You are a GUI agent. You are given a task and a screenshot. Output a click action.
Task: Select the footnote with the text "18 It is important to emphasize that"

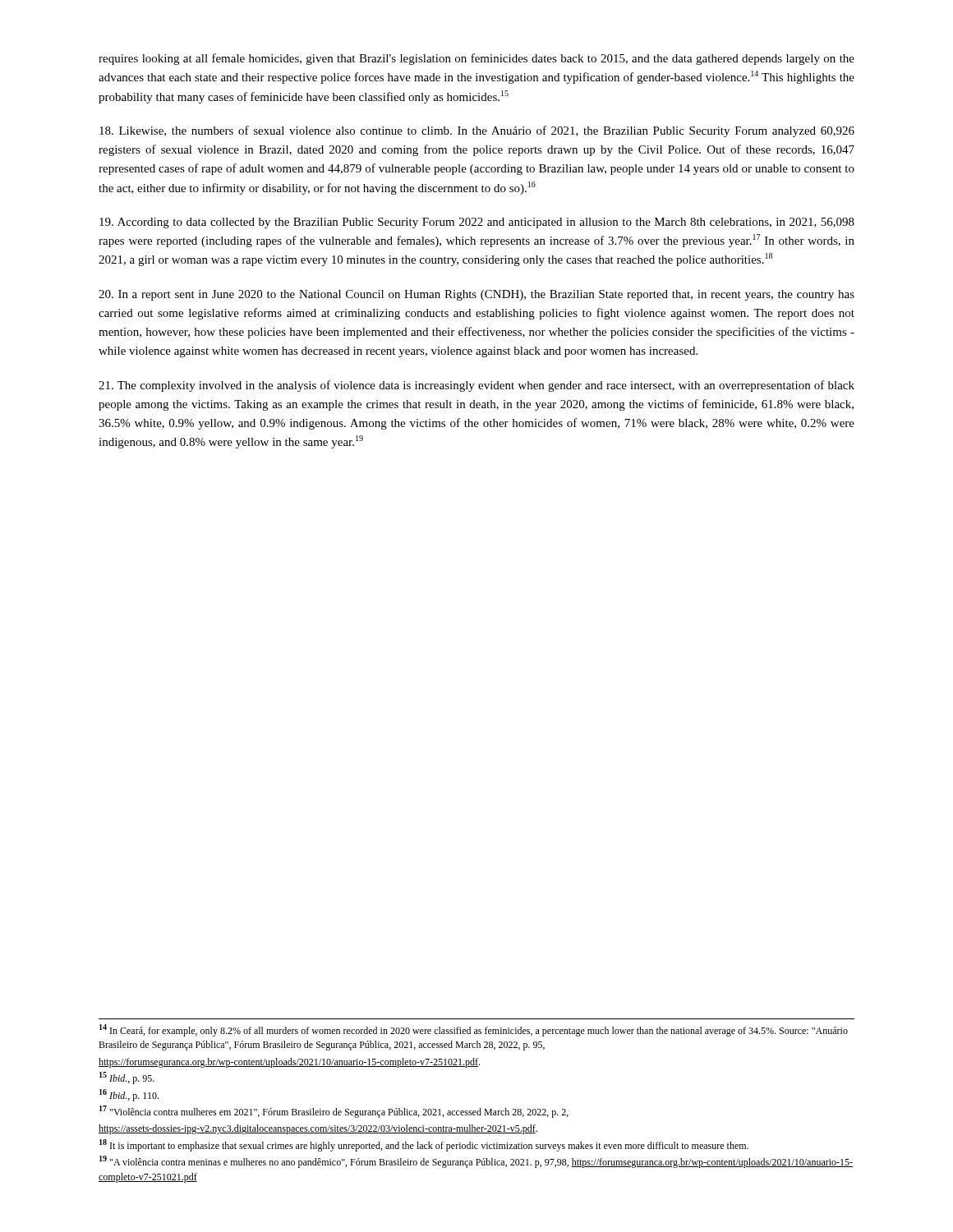[x=424, y=1145]
